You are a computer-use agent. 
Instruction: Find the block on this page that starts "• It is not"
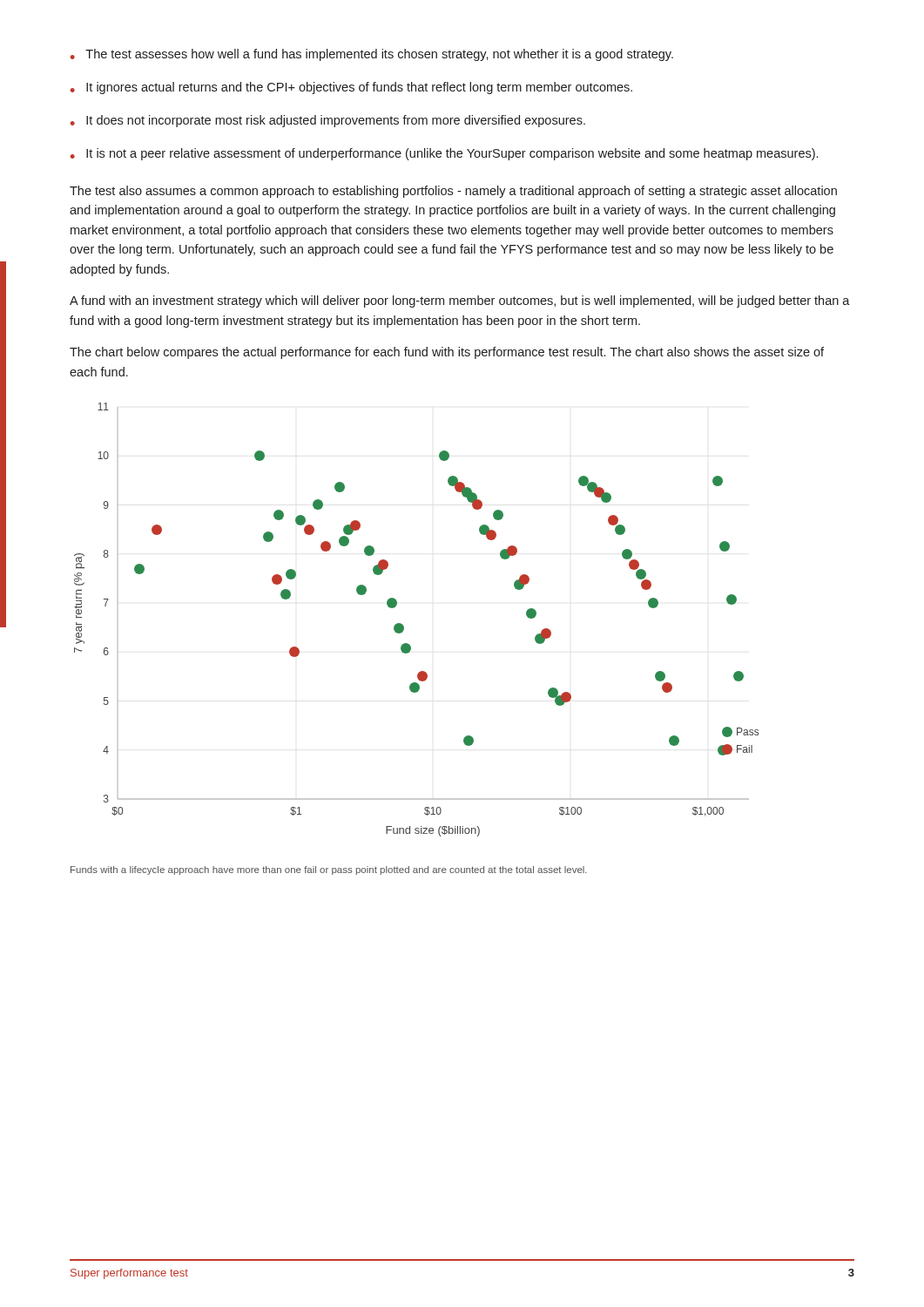[x=444, y=157]
